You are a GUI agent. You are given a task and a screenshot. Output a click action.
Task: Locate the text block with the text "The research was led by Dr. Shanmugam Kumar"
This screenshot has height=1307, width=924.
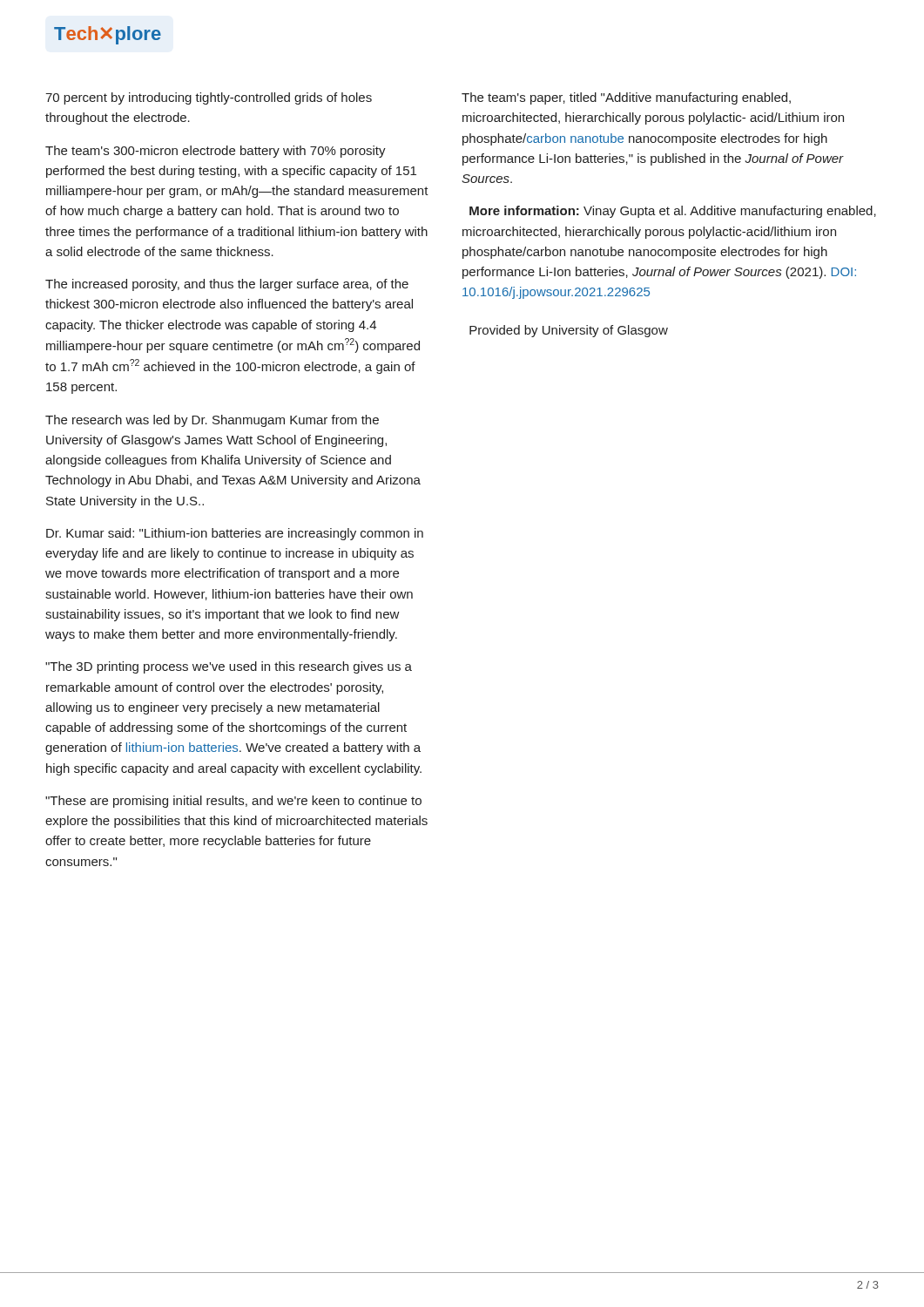[x=237, y=460]
